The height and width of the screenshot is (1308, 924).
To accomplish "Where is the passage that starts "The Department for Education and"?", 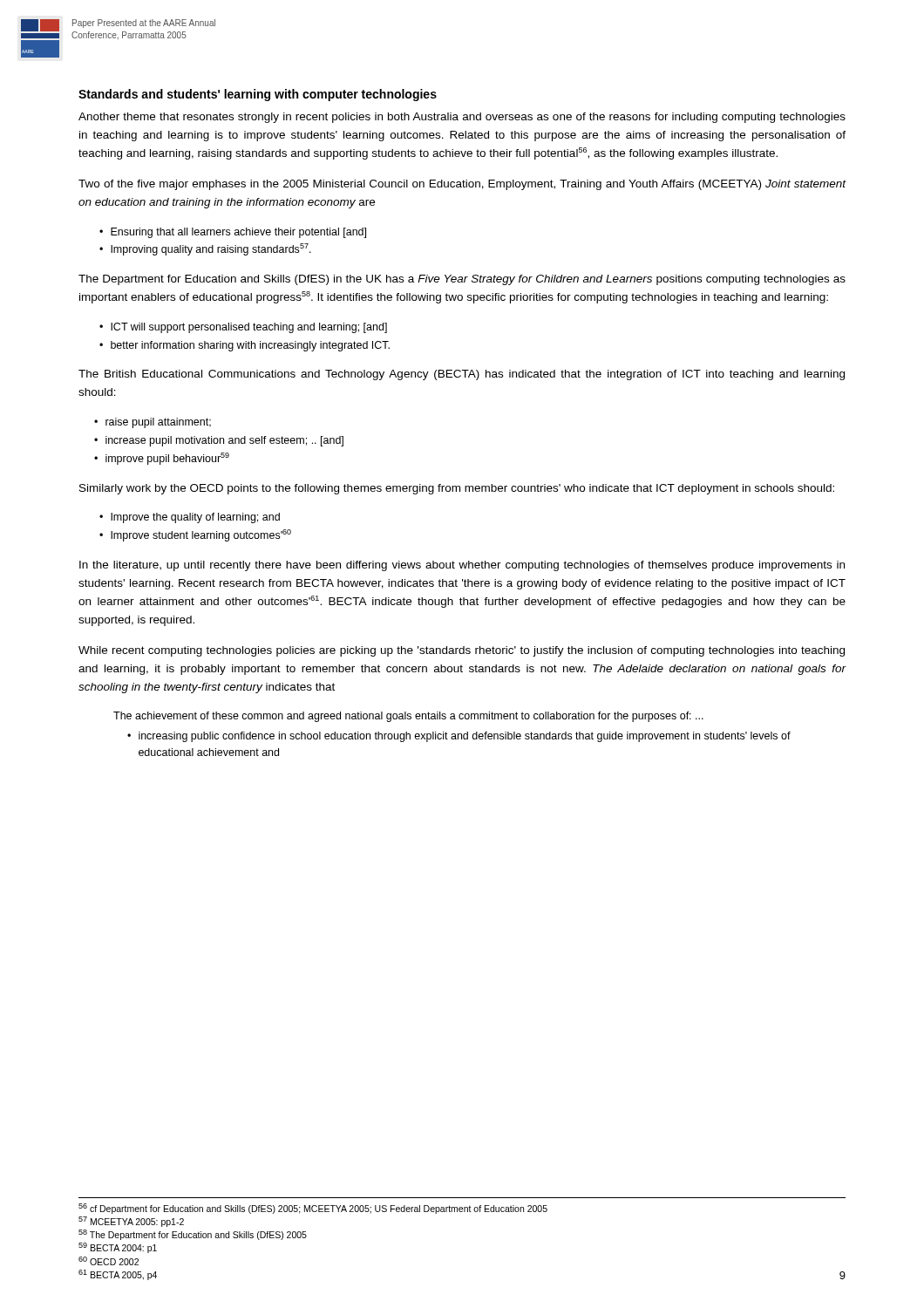I will tap(462, 288).
